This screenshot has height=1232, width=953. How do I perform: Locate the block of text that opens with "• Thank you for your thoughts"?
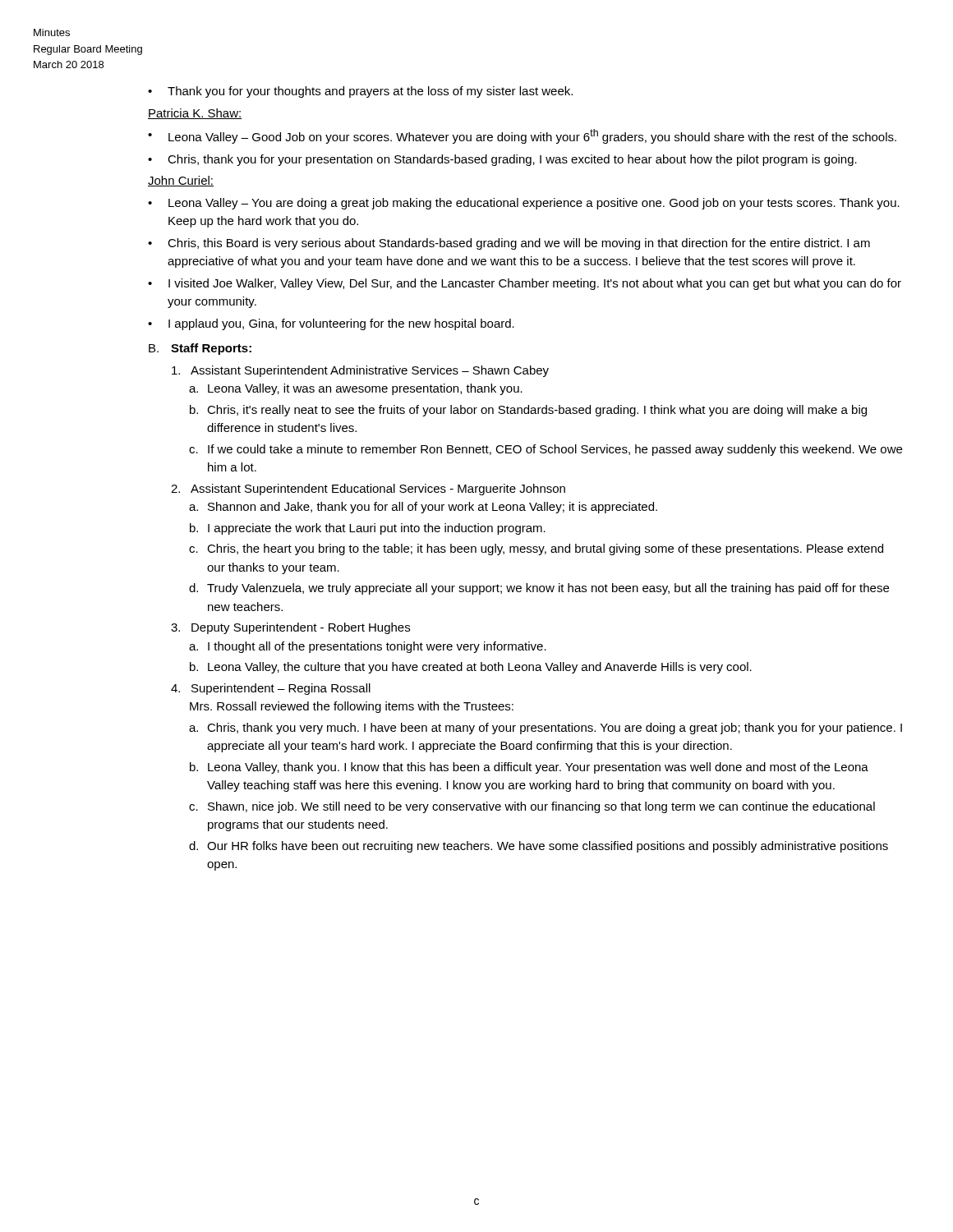click(x=361, y=91)
